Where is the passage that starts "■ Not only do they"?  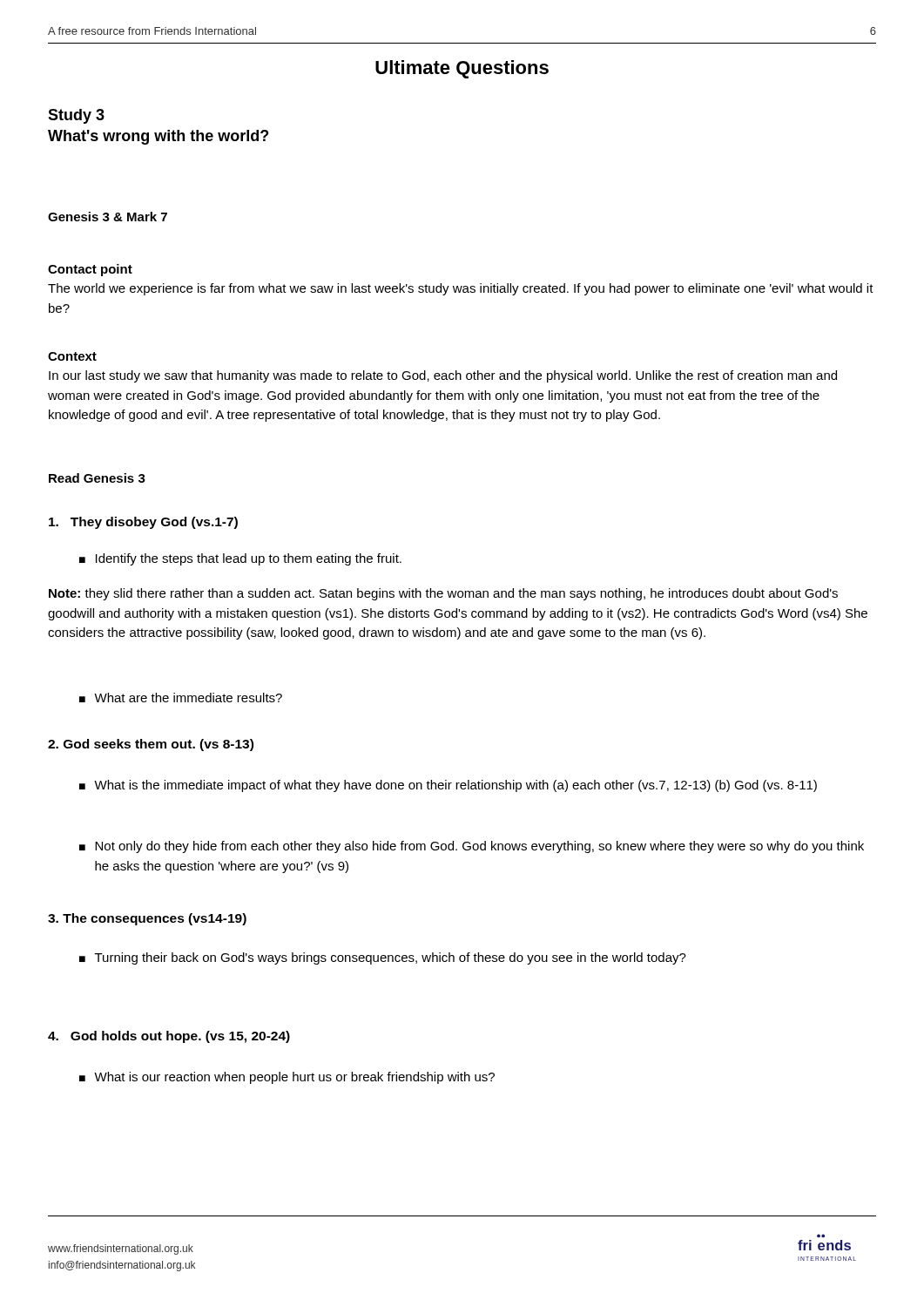point(477,856)
